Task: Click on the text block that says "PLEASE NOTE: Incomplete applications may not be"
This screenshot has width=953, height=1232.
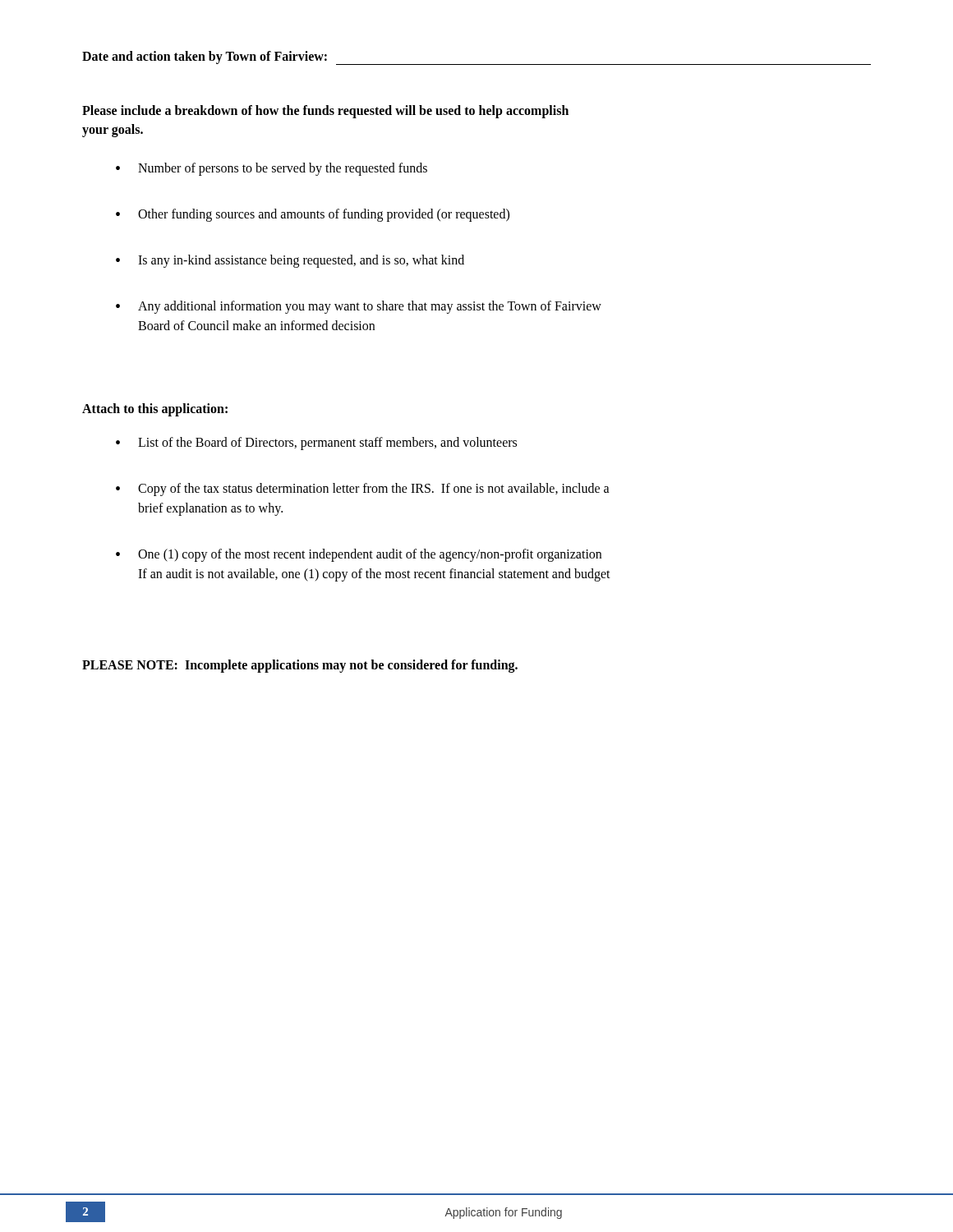Action: [x=300, y=665]
